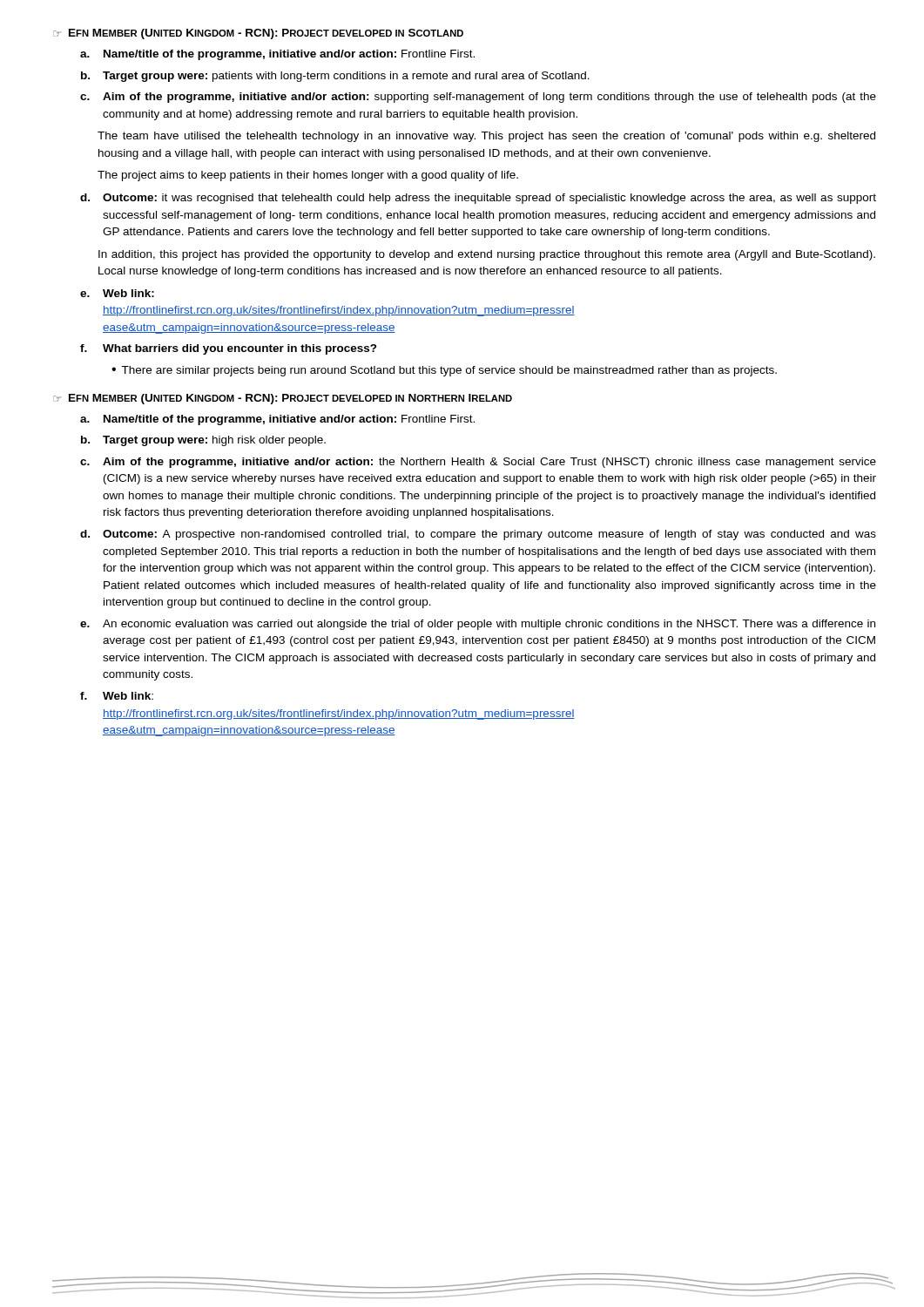Click the passage that begins "b. Target group were: high risk"
The height and width of the screenshot is (1307, 924).
203,441
